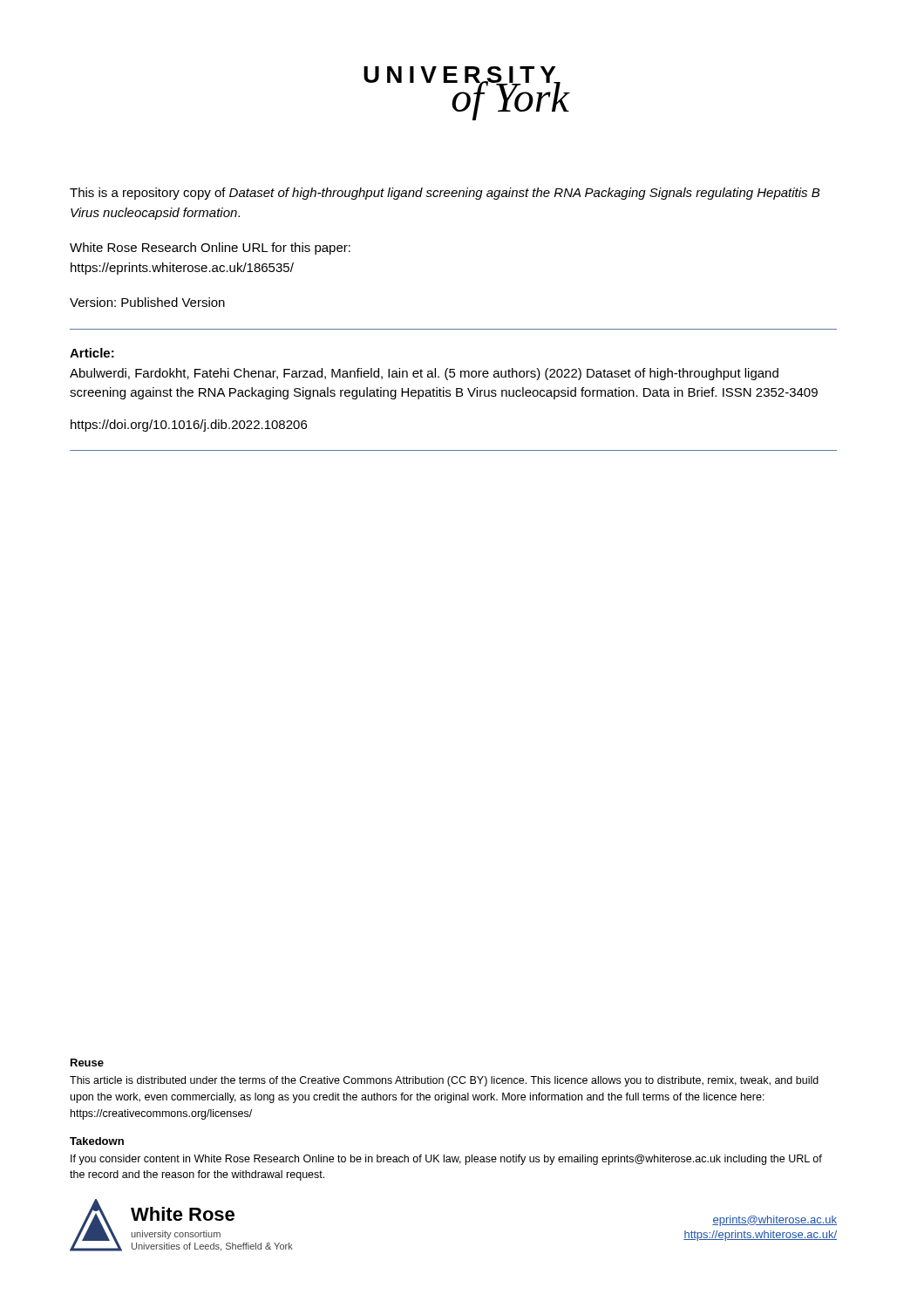Where does it say "Version: Published Version"?

(x=148, y=302)
